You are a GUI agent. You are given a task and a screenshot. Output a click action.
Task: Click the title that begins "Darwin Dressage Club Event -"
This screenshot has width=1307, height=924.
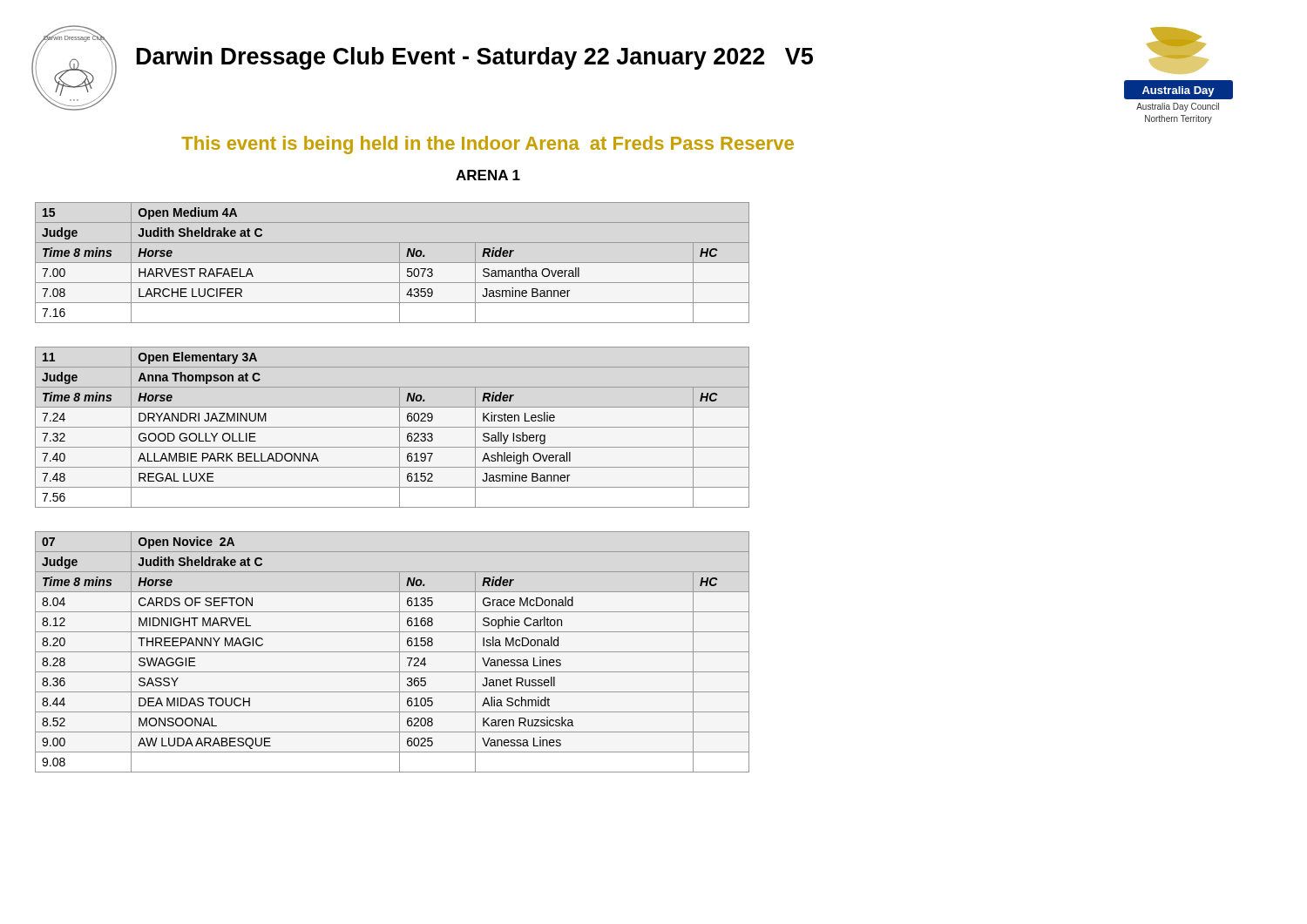point(474,57)
